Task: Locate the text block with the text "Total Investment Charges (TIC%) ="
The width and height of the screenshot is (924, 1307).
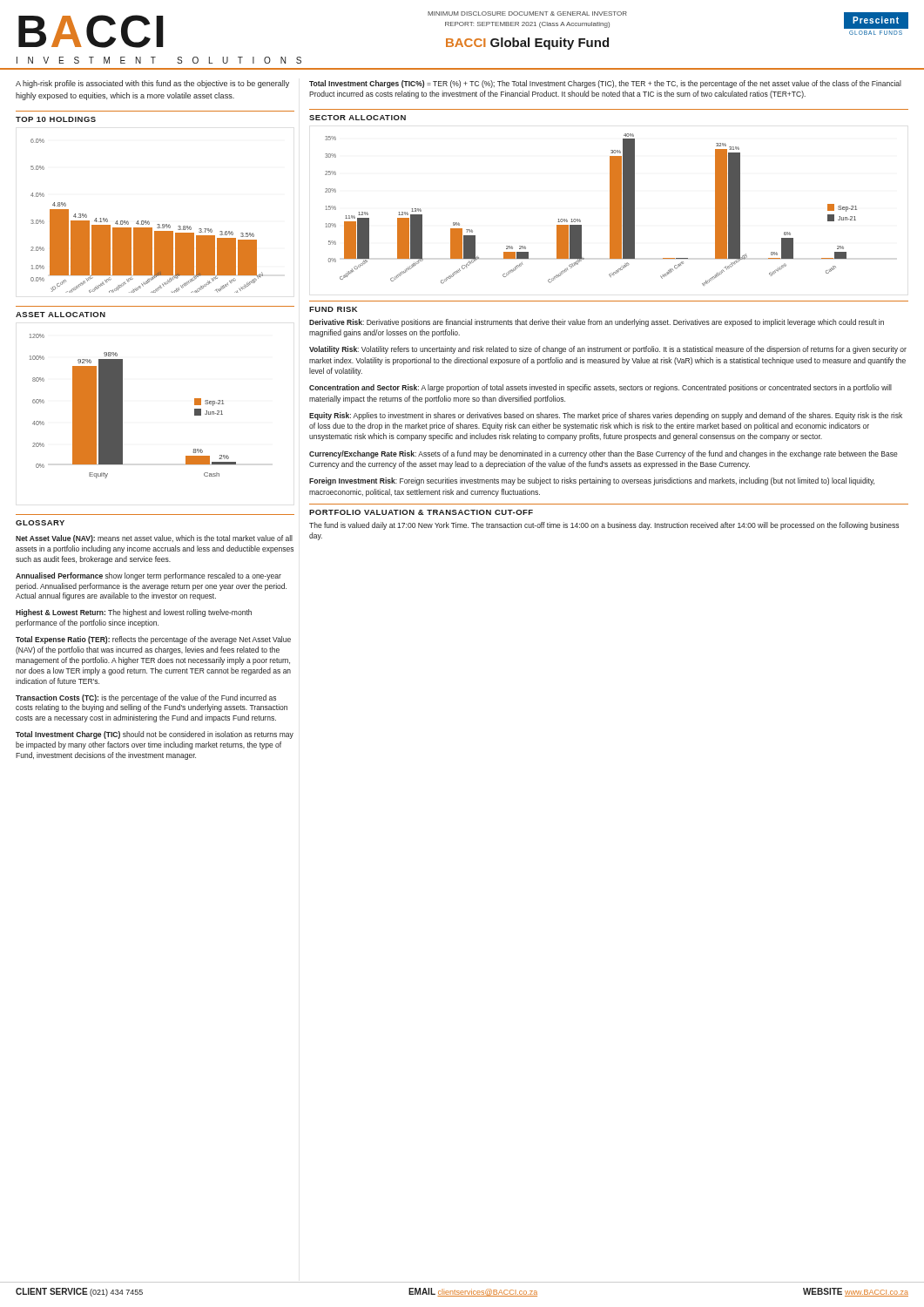Action: click(605, 89)
